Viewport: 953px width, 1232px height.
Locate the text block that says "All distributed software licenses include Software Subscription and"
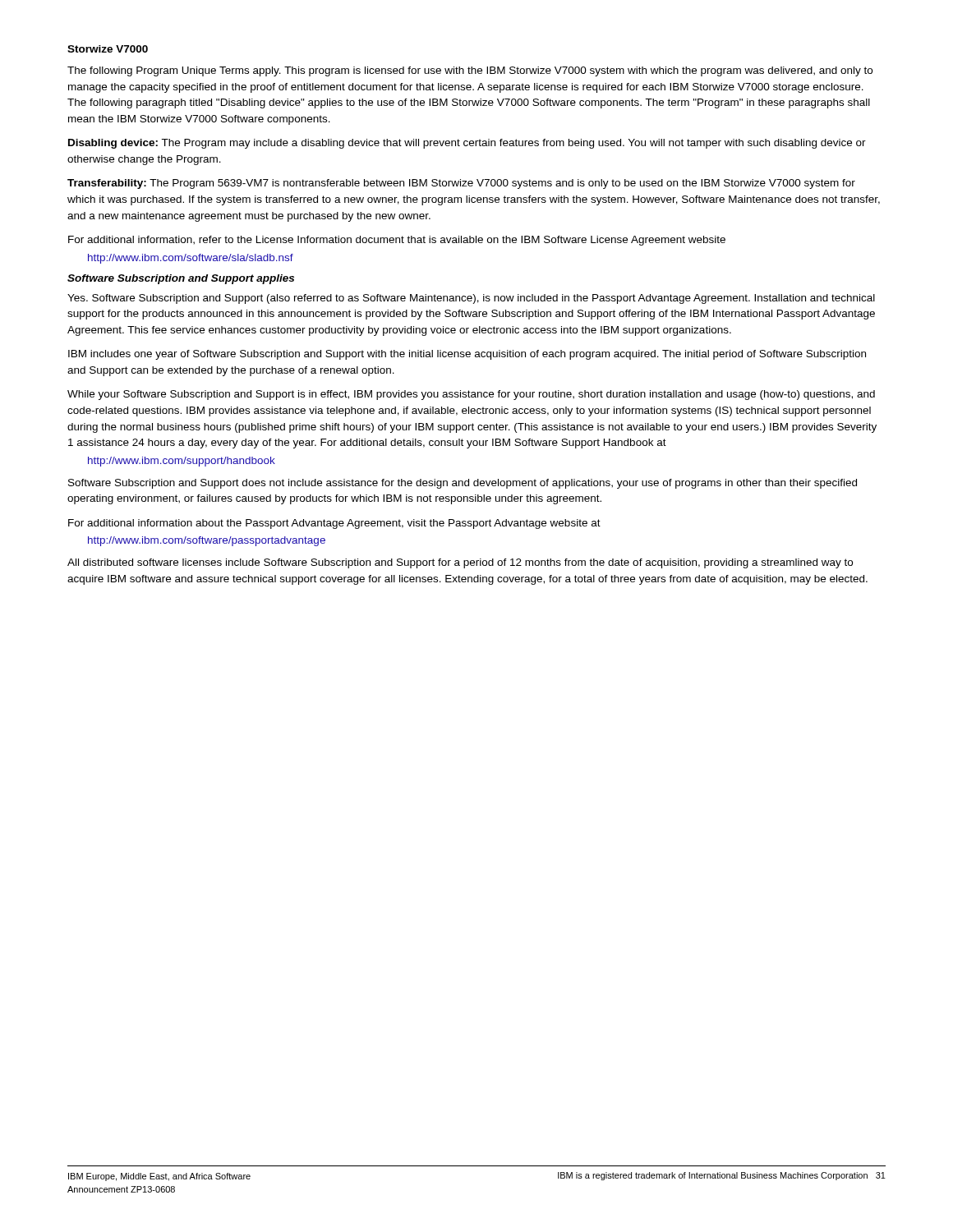pos(476,571)
